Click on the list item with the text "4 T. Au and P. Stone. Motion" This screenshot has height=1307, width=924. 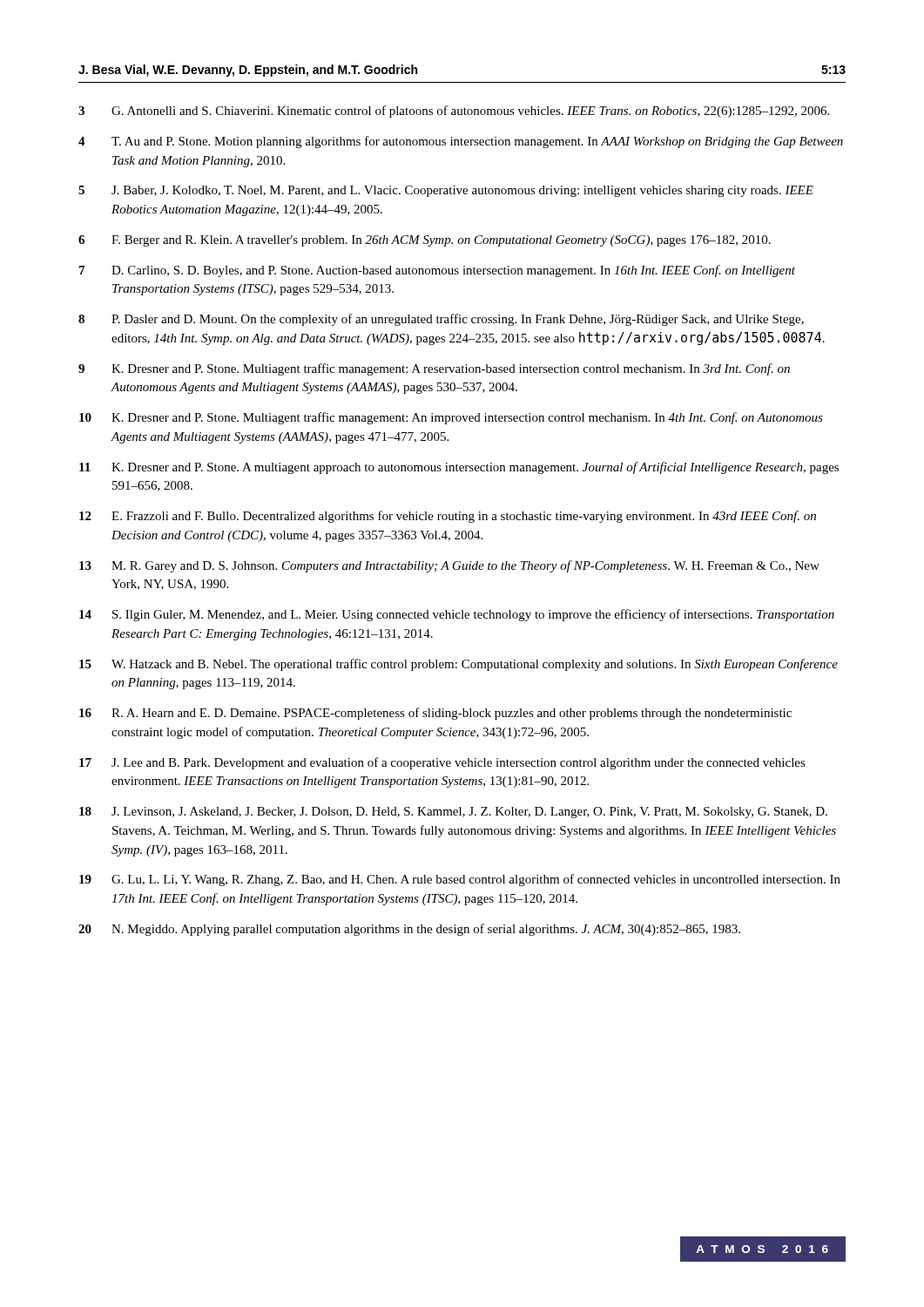(x=462, y=151)
